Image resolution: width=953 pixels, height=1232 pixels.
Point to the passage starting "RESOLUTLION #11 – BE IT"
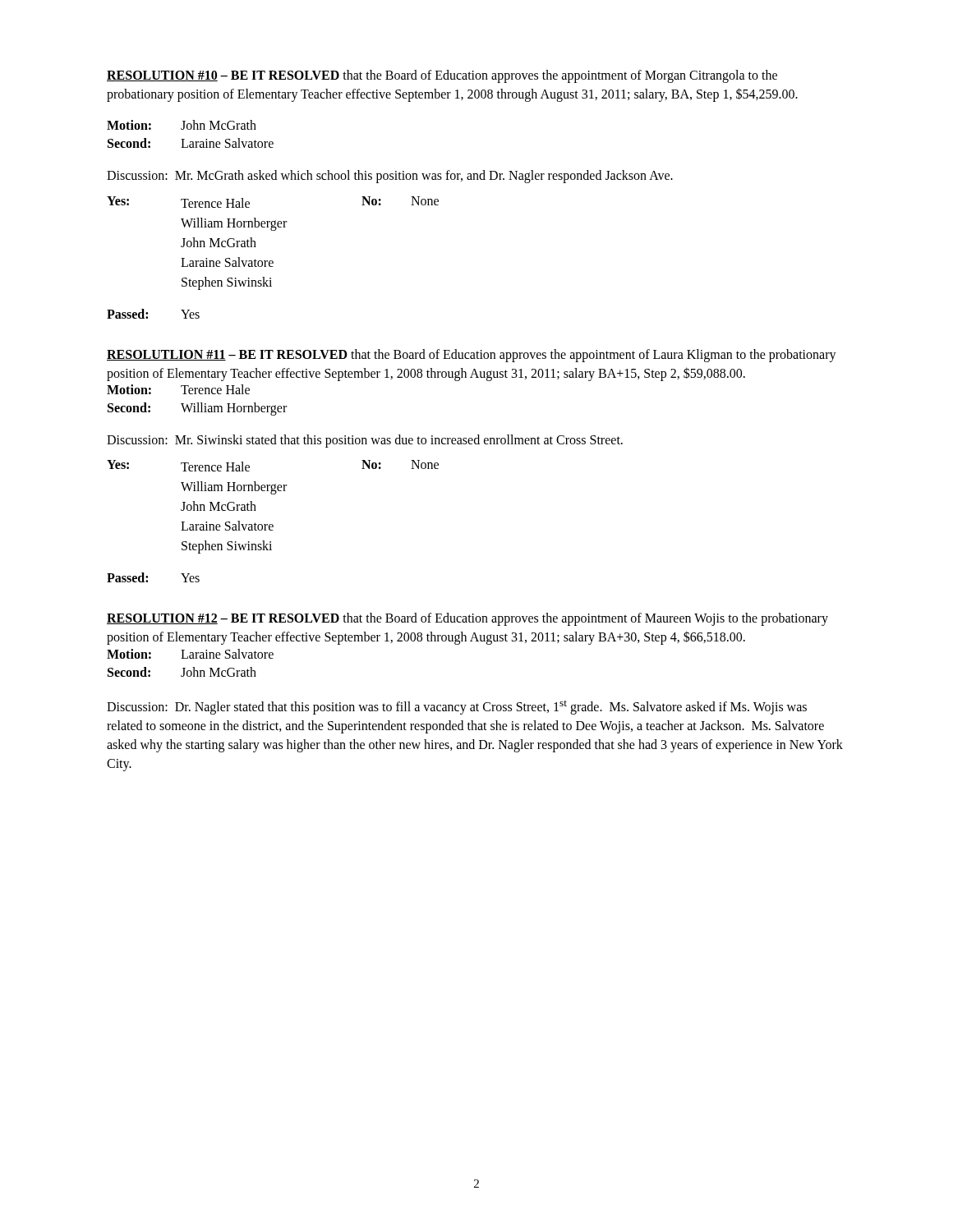[x=471, y=364]
